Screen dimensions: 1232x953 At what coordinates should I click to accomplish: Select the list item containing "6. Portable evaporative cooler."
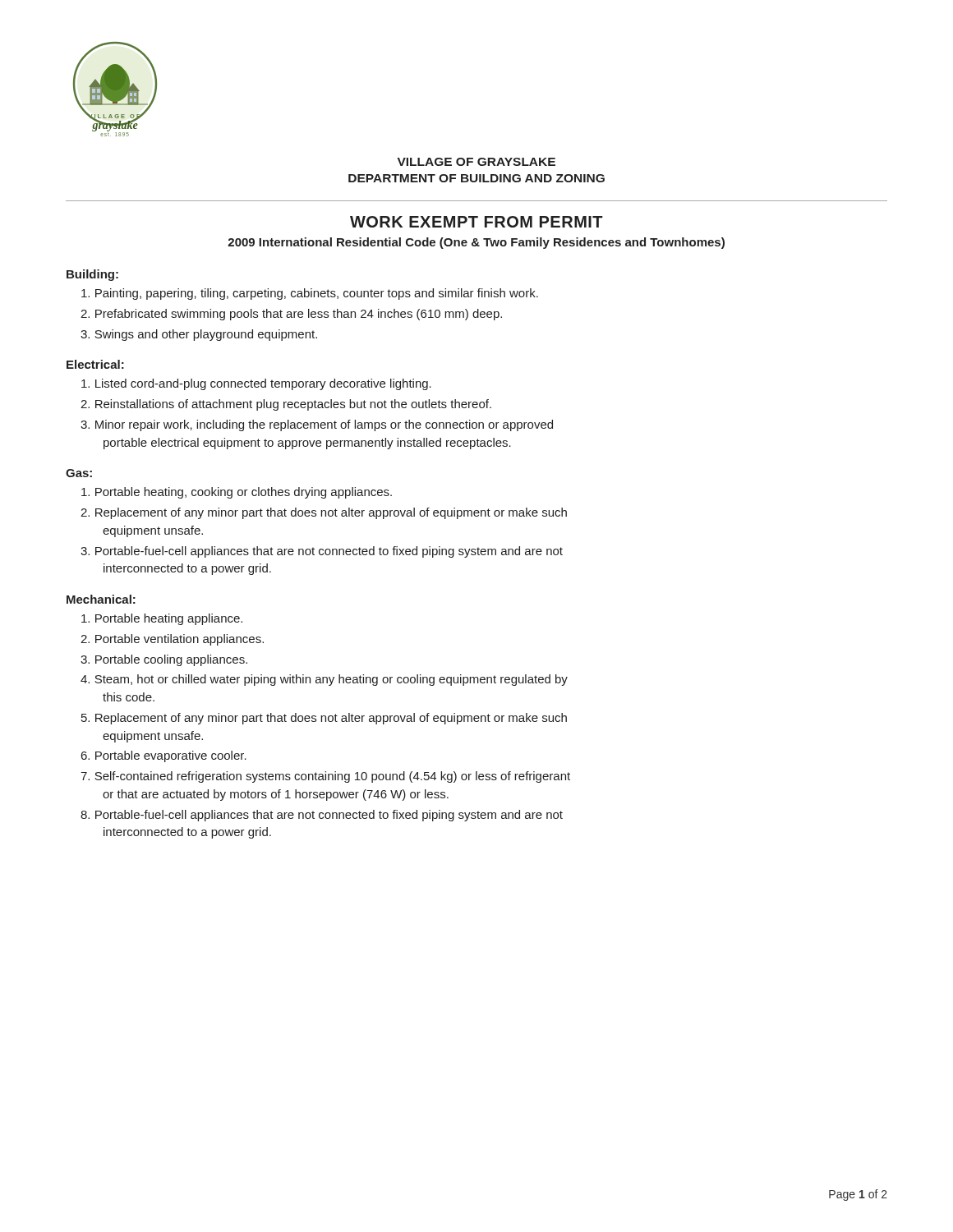164,755
